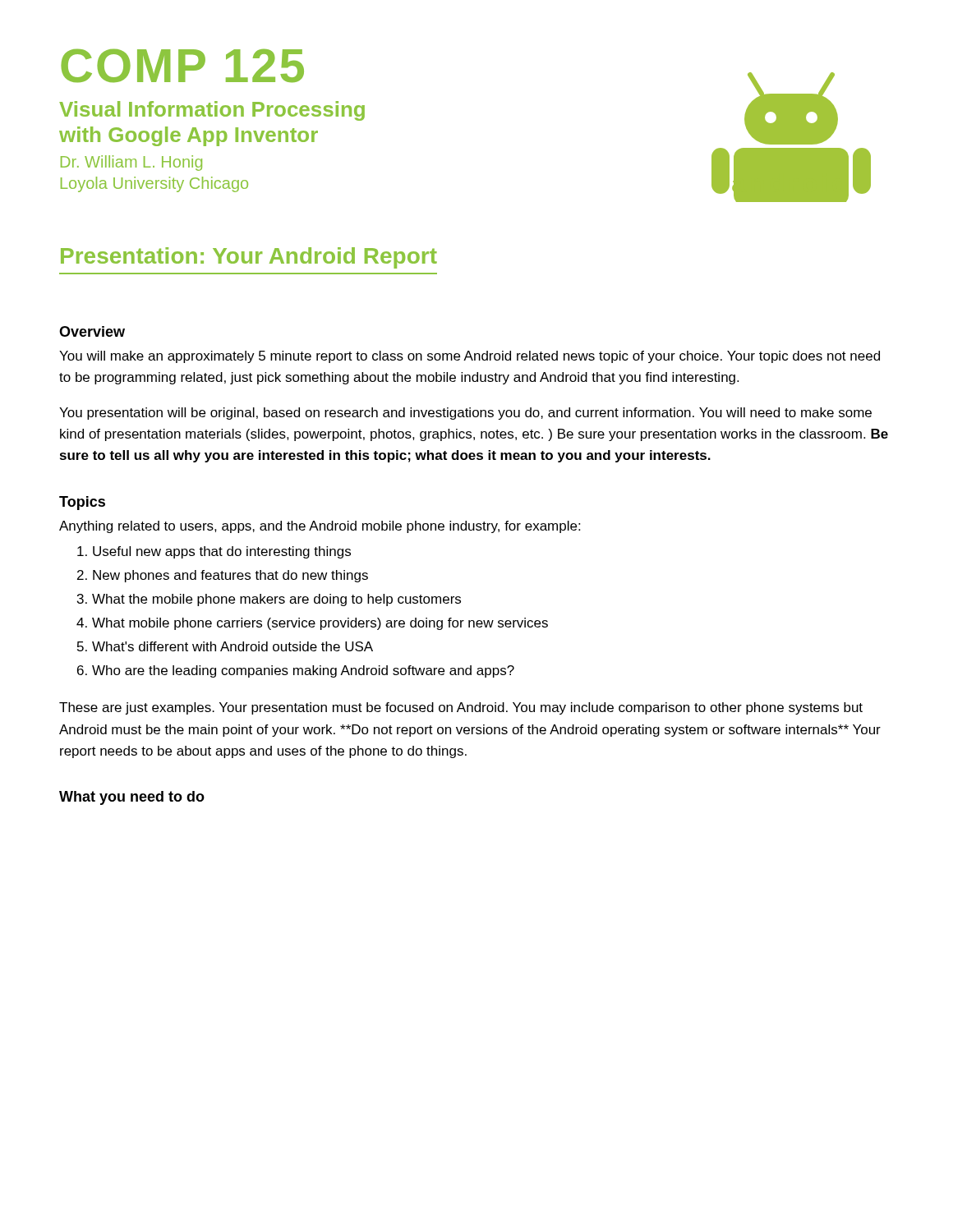
Task: Select the section header with the text "What you need to do"
Action: click(x=132, y=797)
